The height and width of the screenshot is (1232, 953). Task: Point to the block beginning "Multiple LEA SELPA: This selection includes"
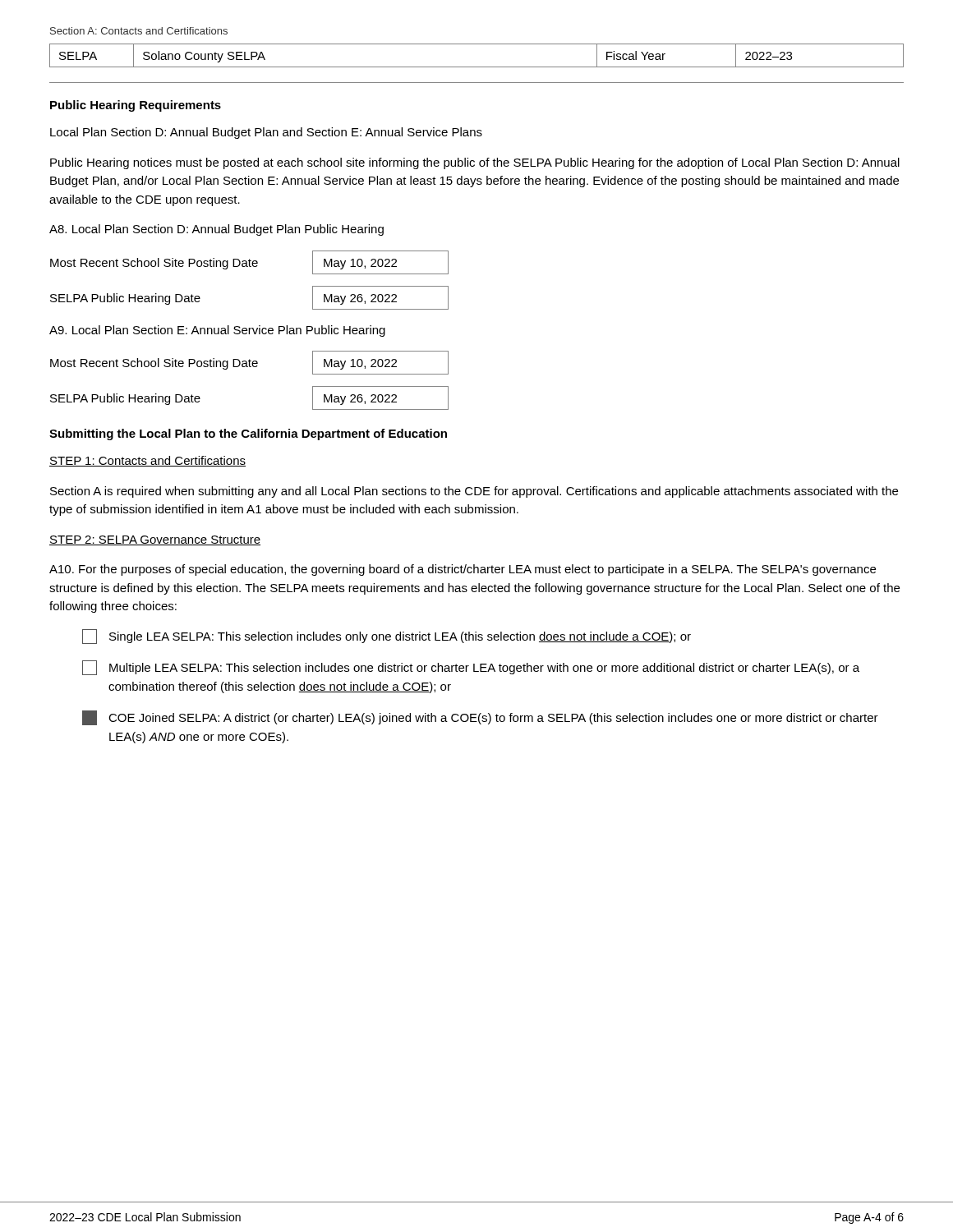click(493, 677)
